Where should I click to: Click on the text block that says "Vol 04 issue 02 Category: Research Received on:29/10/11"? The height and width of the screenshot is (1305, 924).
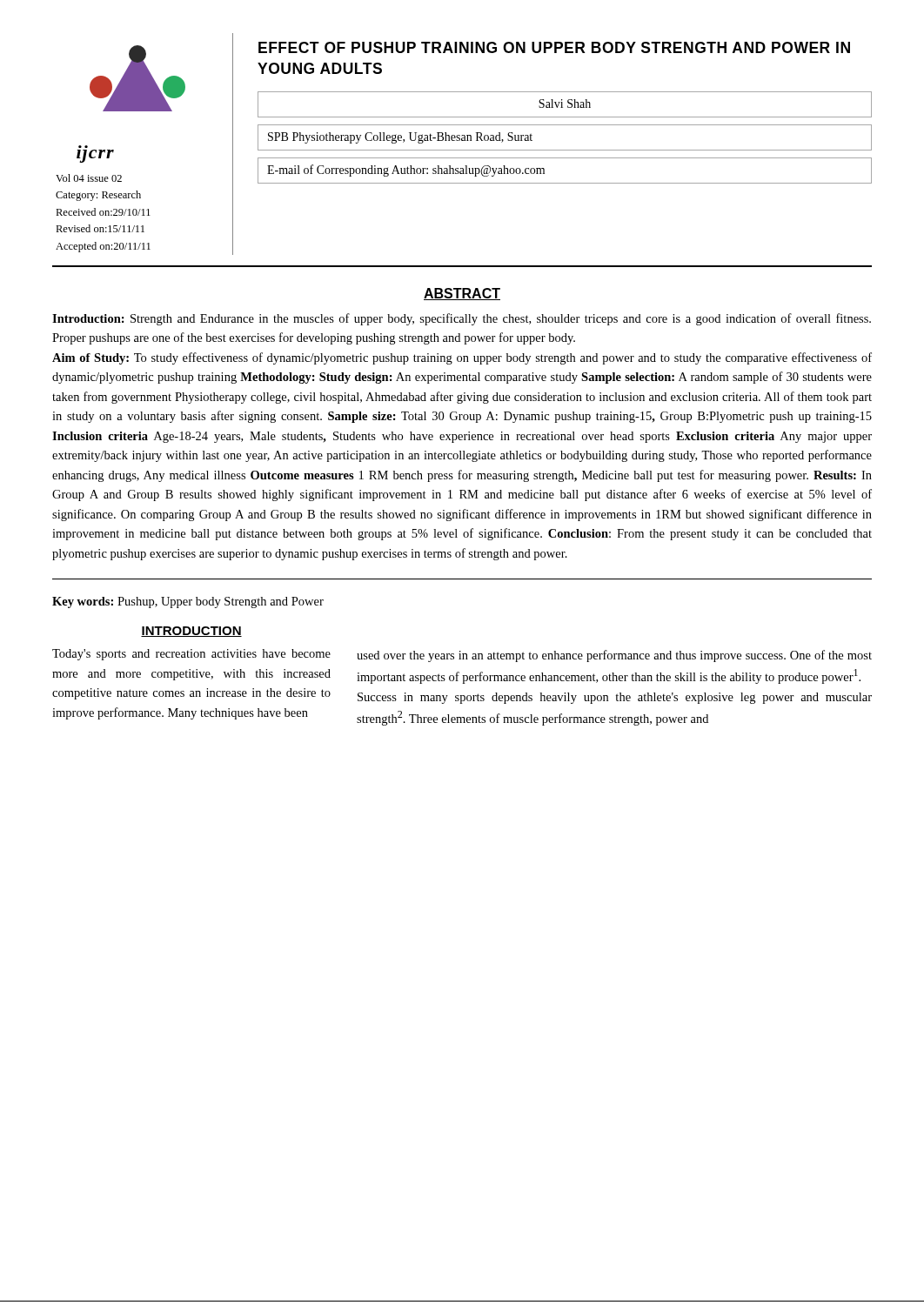pos(103,212)
